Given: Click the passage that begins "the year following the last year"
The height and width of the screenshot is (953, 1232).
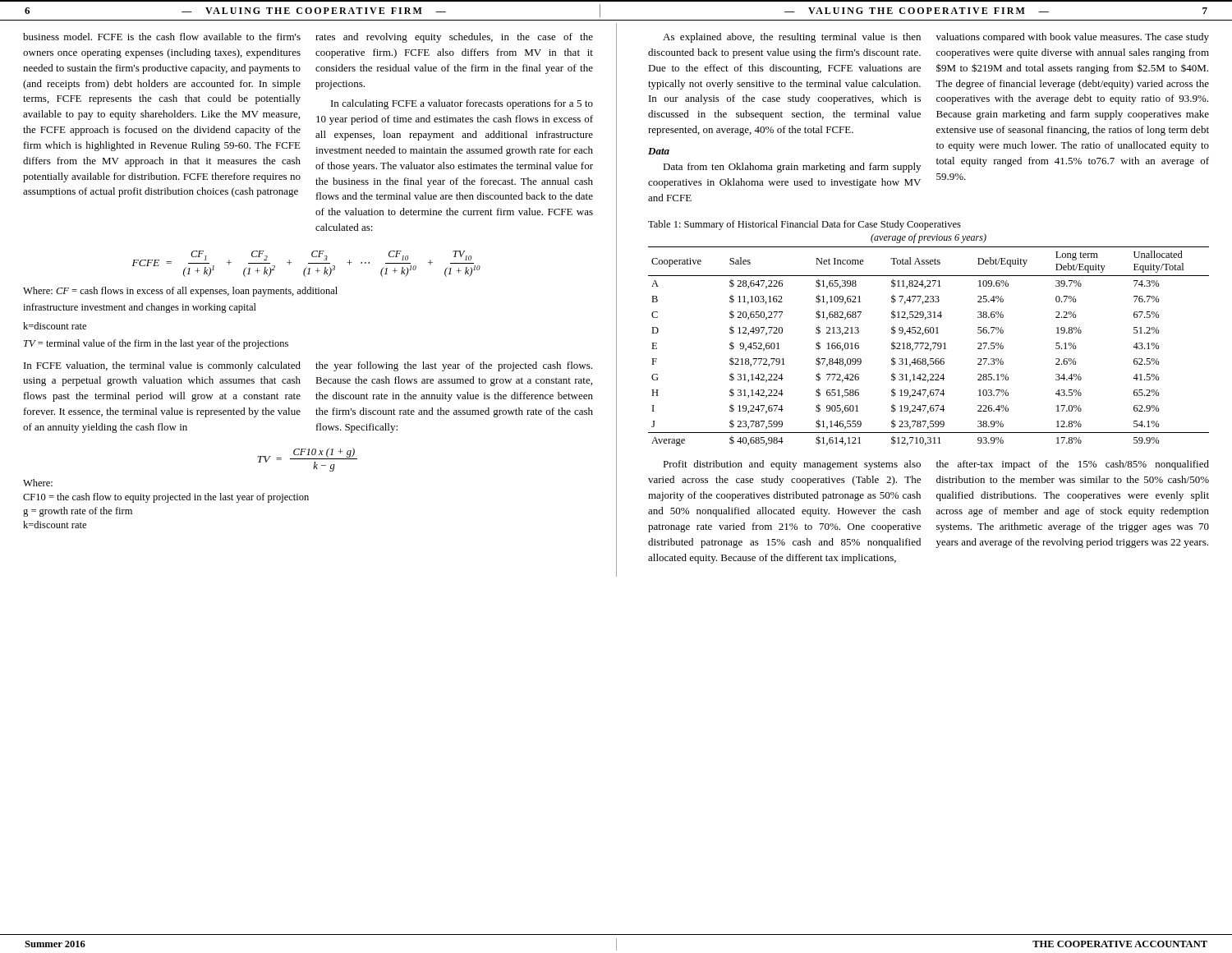Looking at the screenshot, I should [x=454, y=396].
